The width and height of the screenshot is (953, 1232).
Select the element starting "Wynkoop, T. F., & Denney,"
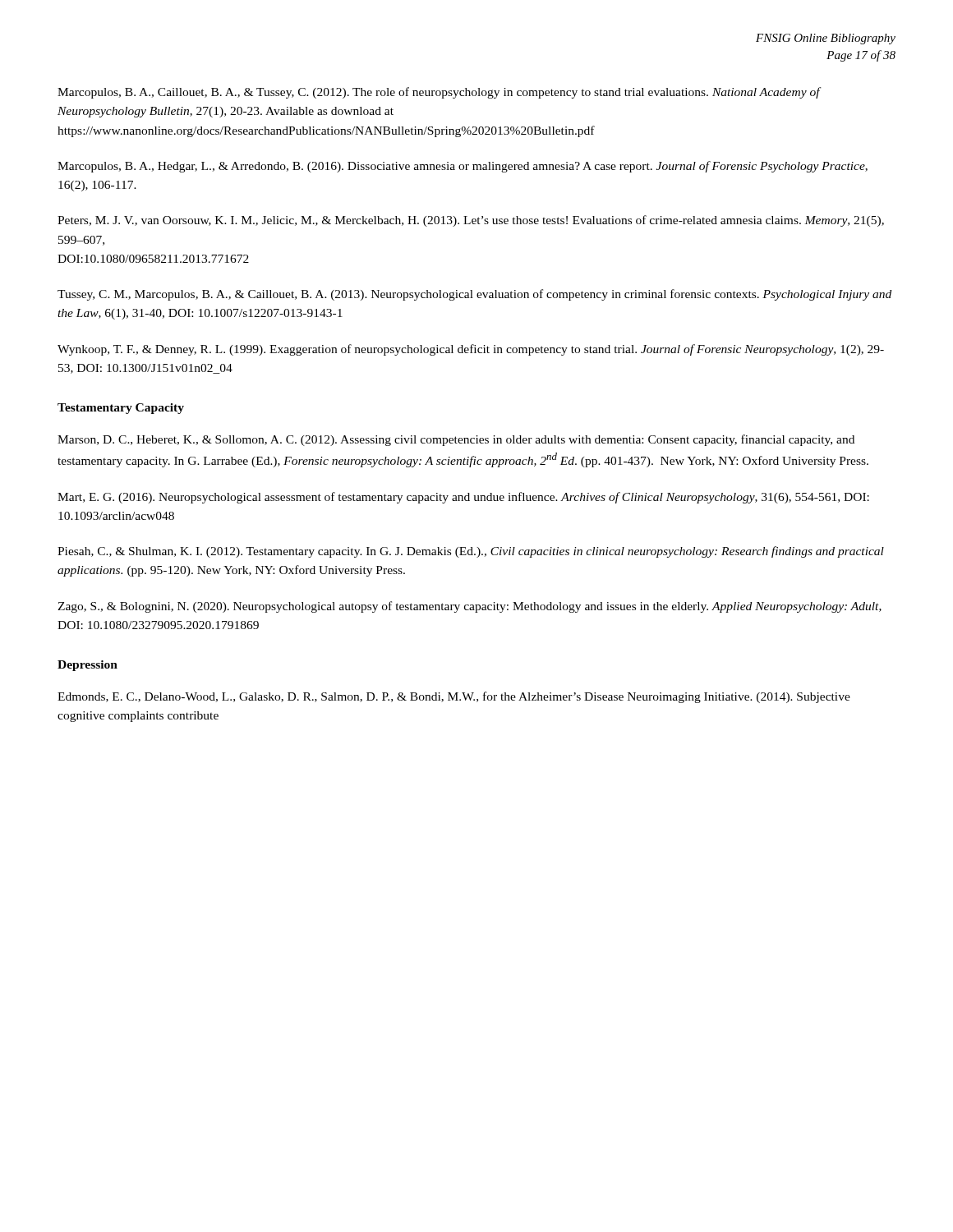click(x=471, y=358)
